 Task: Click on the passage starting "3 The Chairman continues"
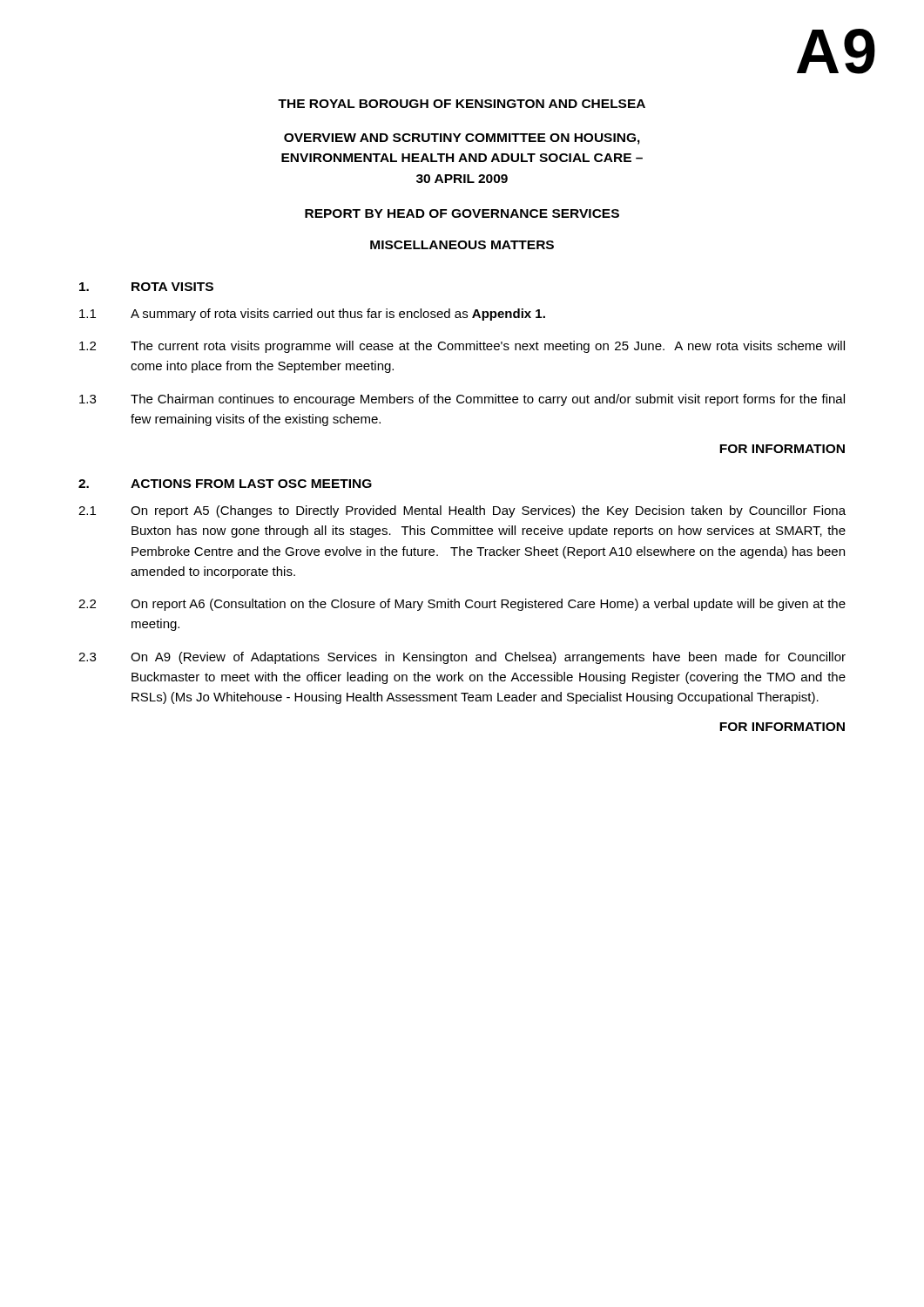(462, 408)
